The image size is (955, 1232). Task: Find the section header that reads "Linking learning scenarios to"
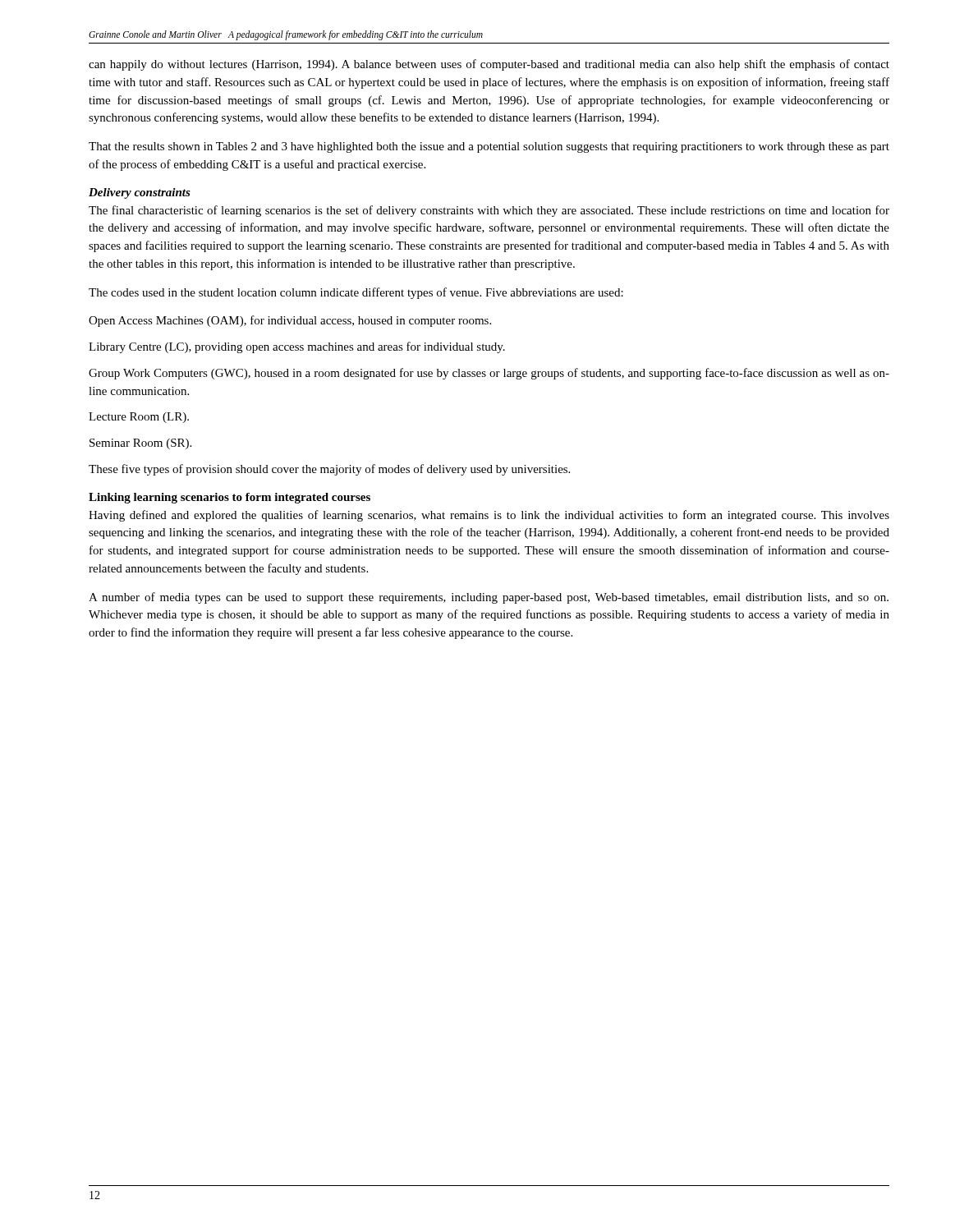click(230, 496)
